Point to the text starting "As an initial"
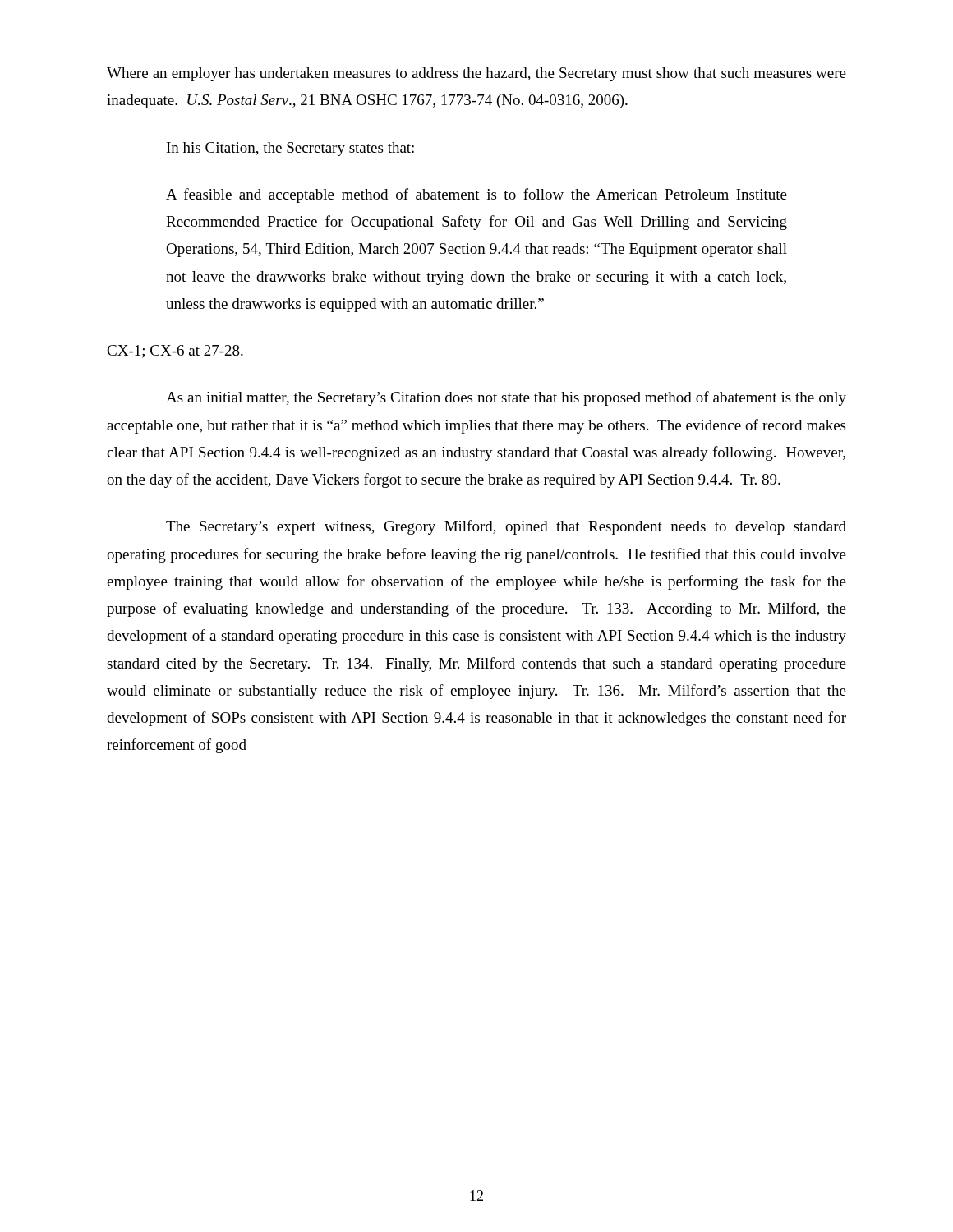Image resolution: width=953 pixels, height=1232 pixels. pos(476,438)
